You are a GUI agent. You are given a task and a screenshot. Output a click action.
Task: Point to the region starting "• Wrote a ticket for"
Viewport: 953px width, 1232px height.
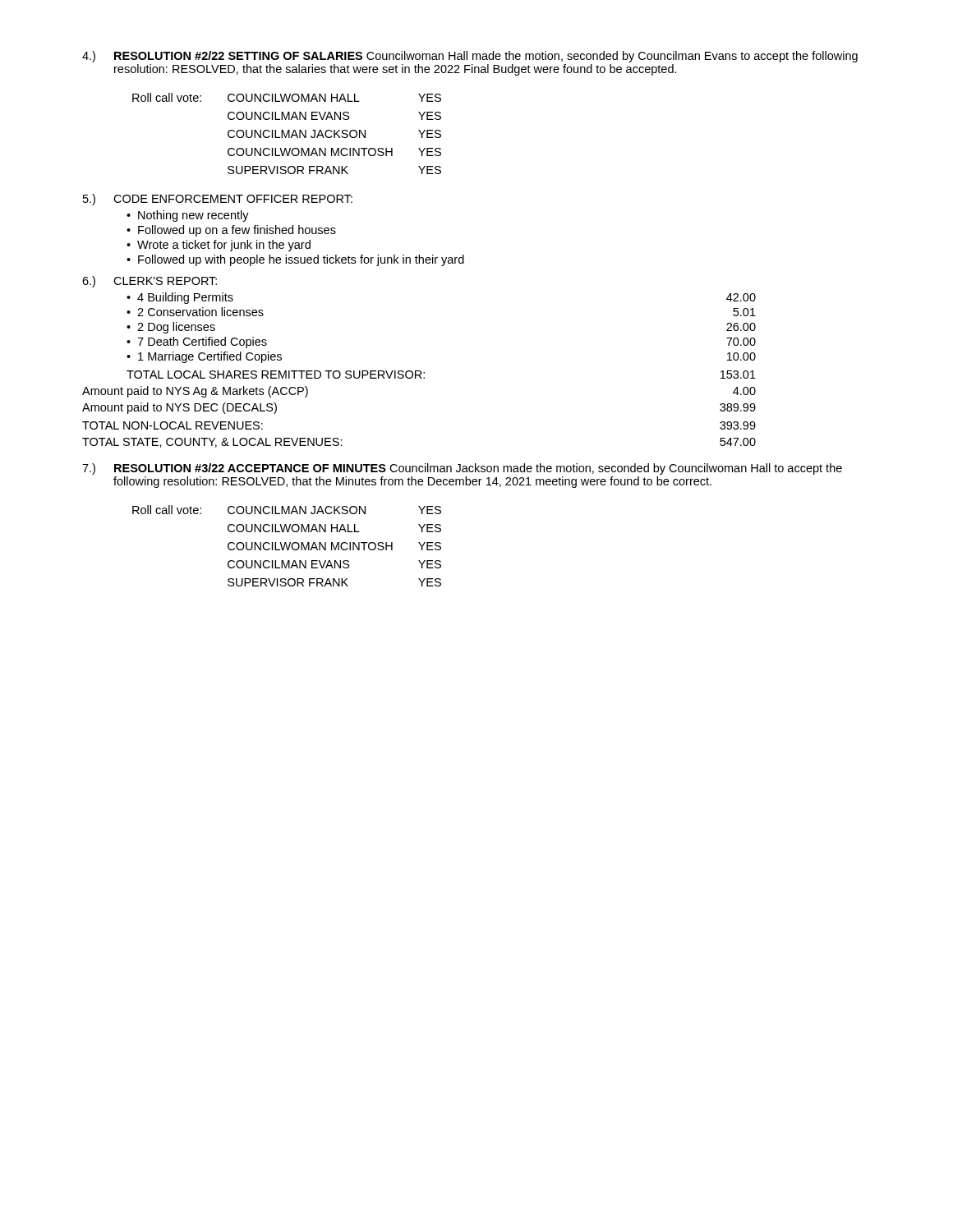pos(219,245)
